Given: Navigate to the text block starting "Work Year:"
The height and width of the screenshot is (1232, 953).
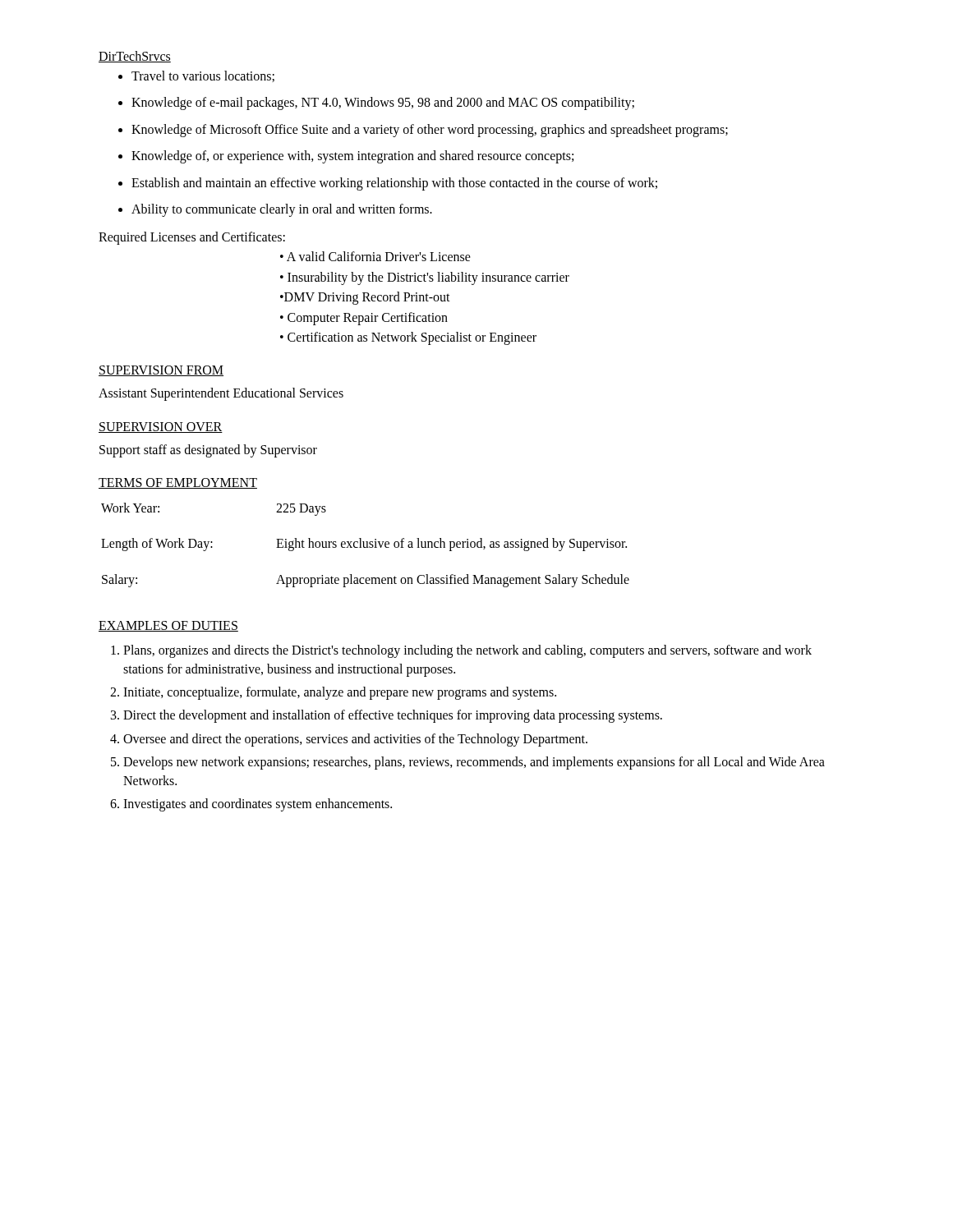Looking at the screenshot, I should (x=131, y=508).
